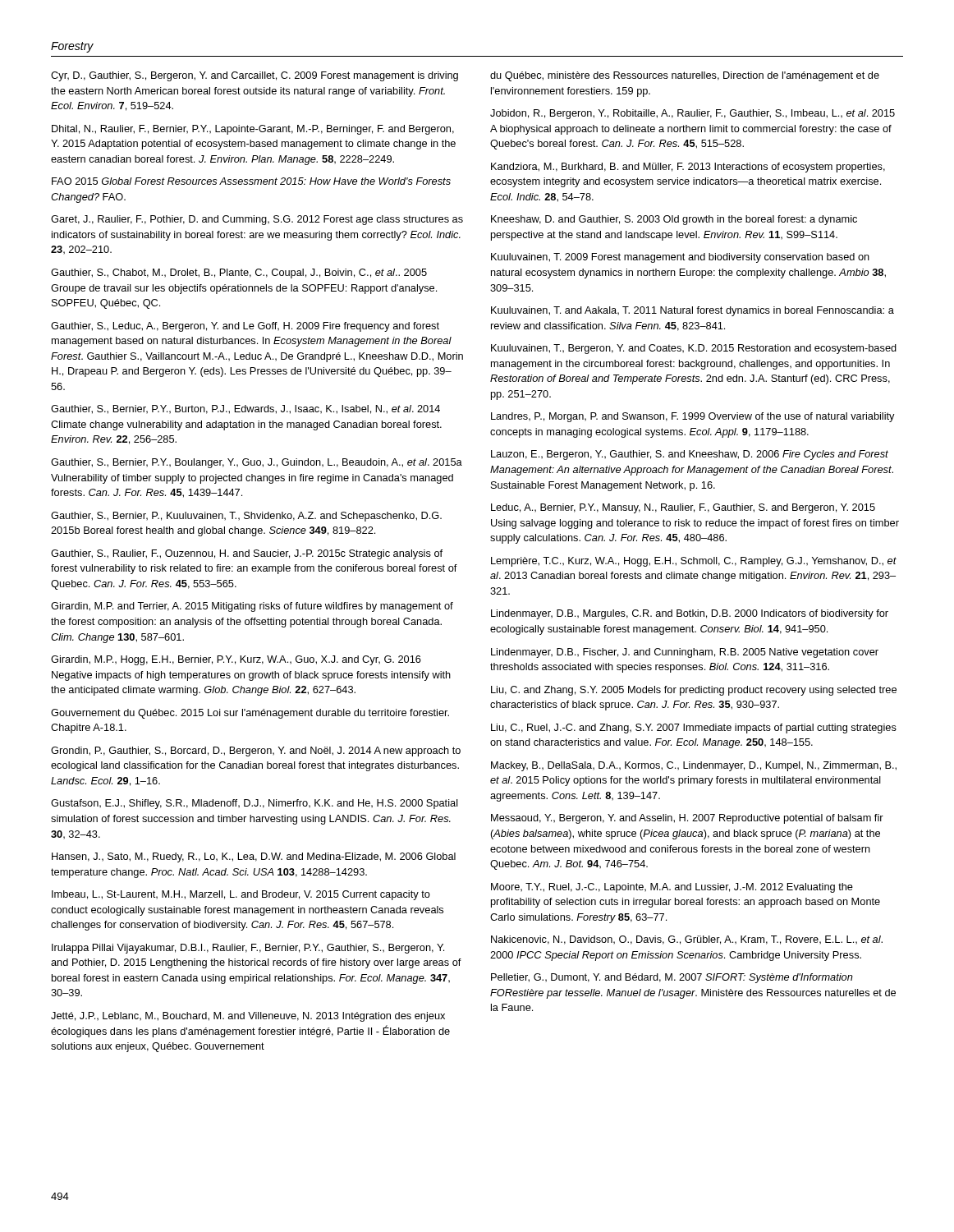Select the text block that says "Hansen, J., Sato, M., Ruedy, R.,"
Screen dimensions: 1232x954
pos(253,864)
